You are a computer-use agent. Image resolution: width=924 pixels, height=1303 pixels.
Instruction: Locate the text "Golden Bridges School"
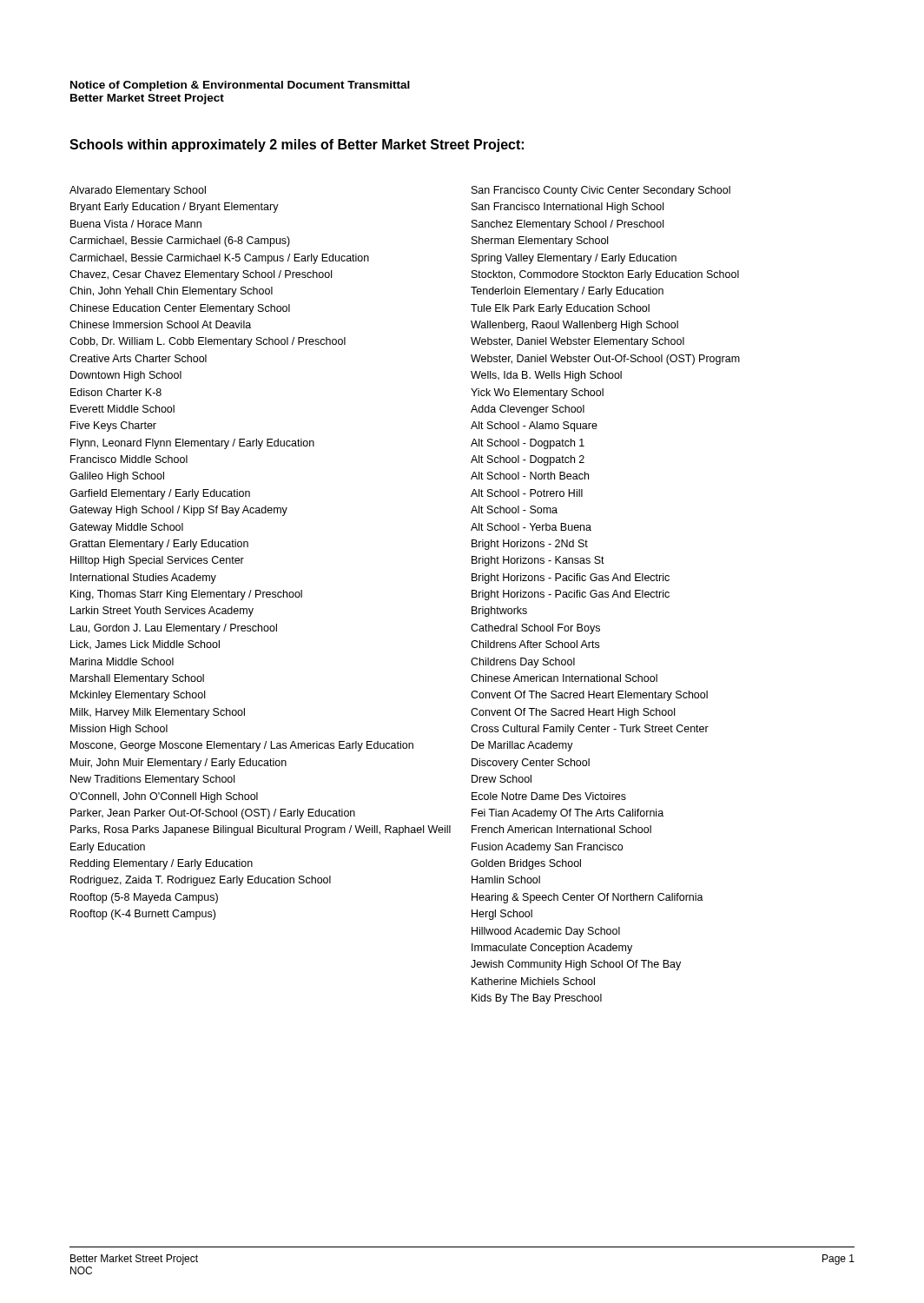pyautogui.click(x=526, y=863)
